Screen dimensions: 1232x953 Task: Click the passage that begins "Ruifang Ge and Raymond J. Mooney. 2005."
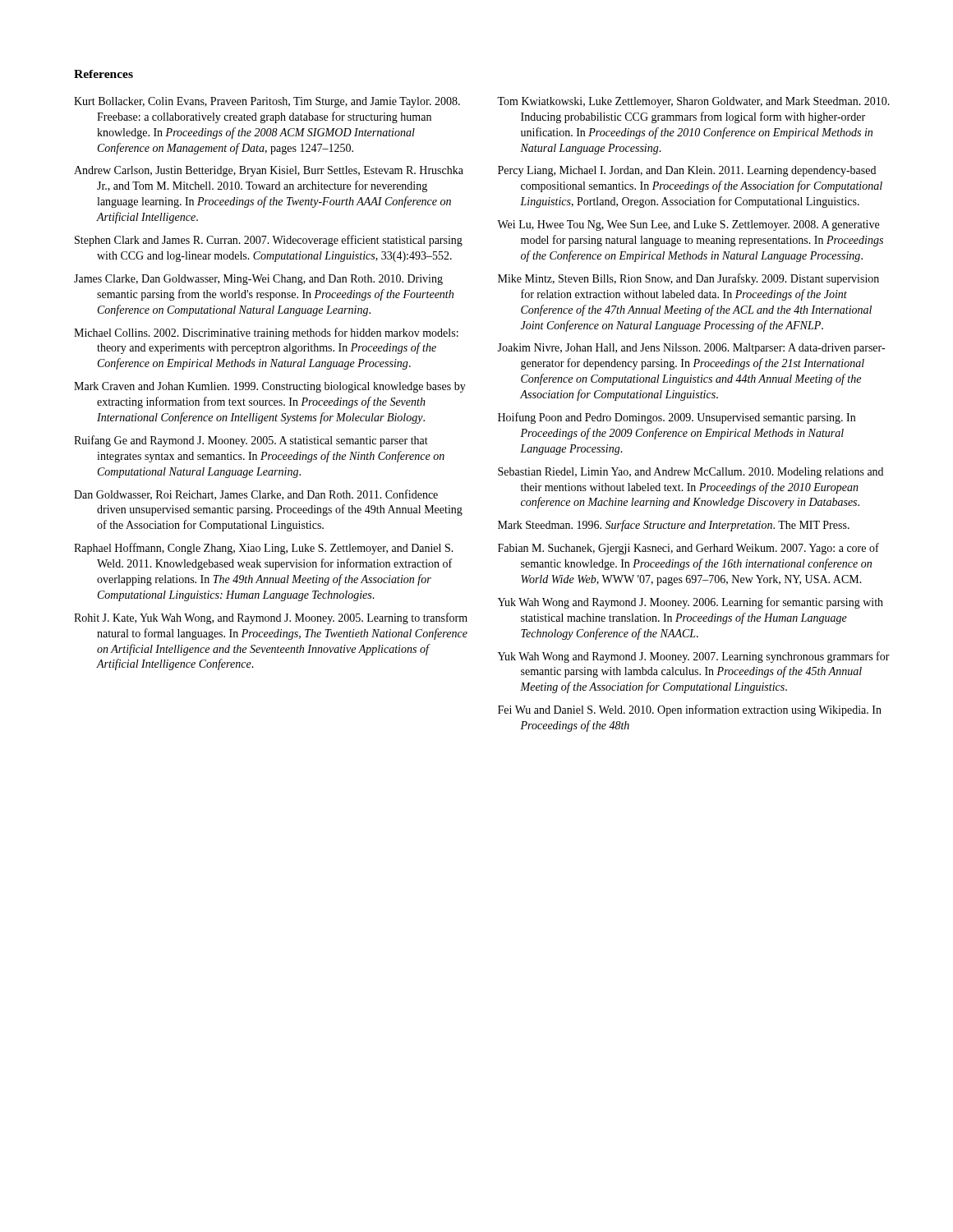pos(259,456)
